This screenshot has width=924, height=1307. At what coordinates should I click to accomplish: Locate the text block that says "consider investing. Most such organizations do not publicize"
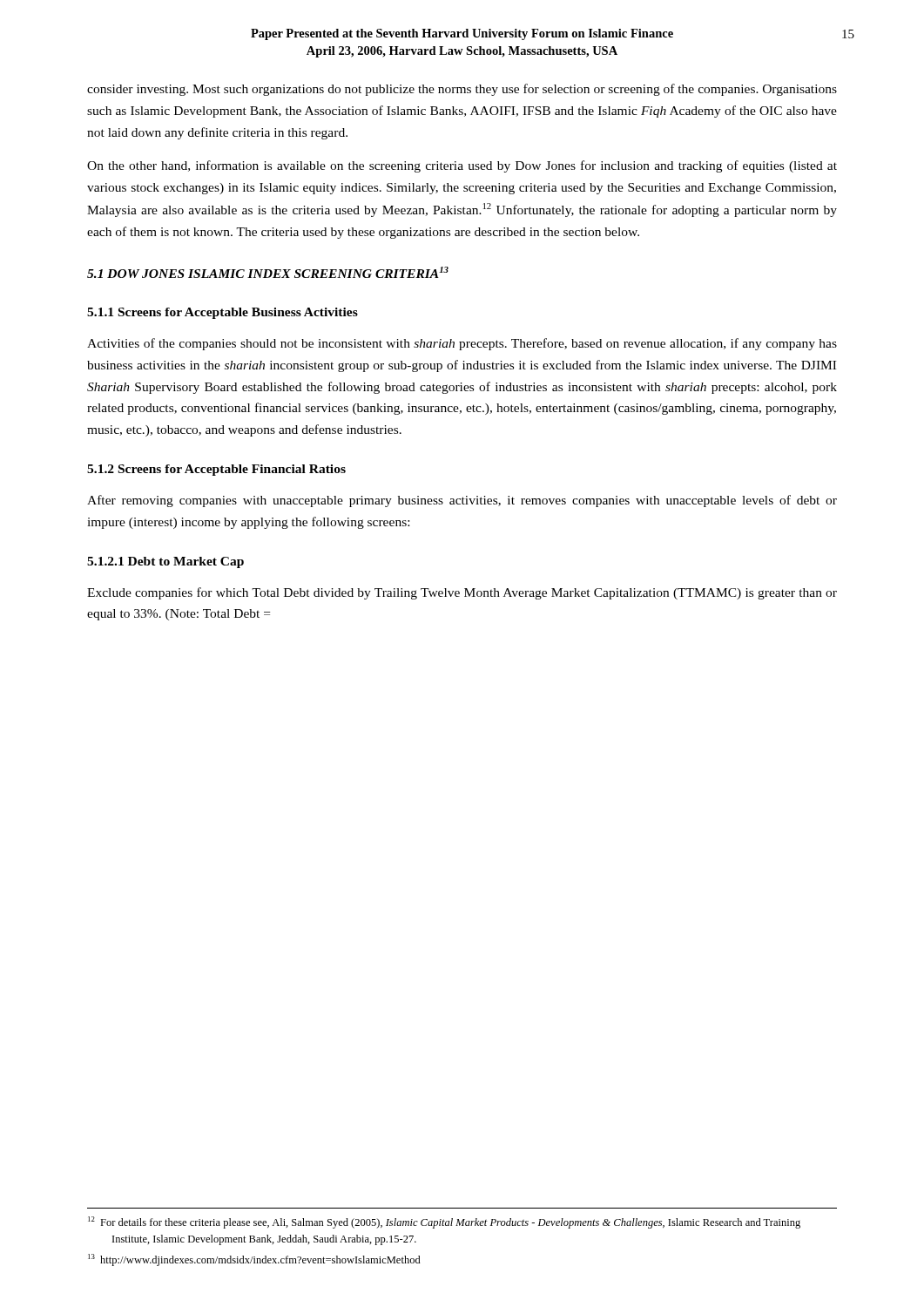pyautogui.click(x=462, y=110)
